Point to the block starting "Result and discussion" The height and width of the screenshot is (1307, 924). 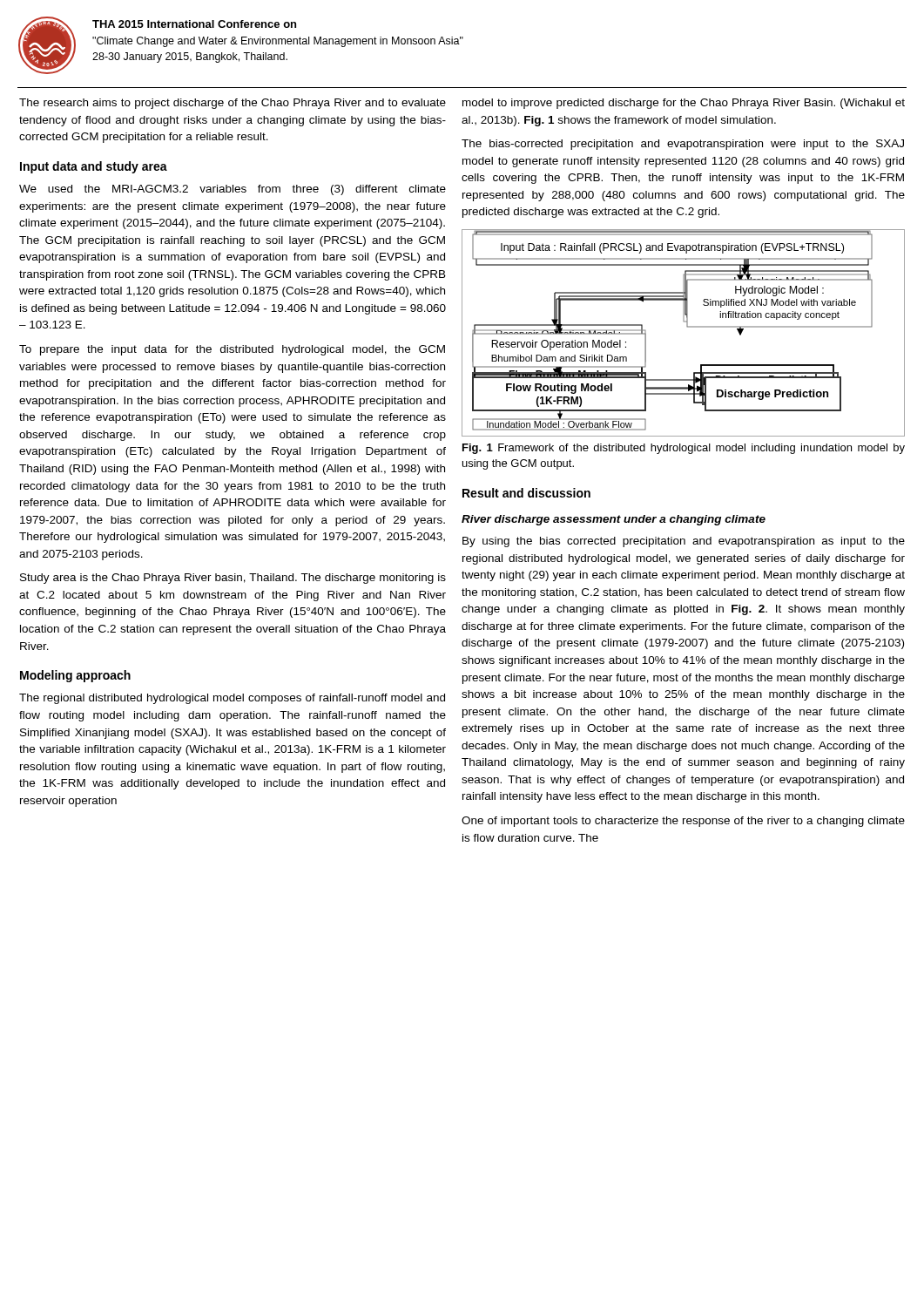coord(526,493)
